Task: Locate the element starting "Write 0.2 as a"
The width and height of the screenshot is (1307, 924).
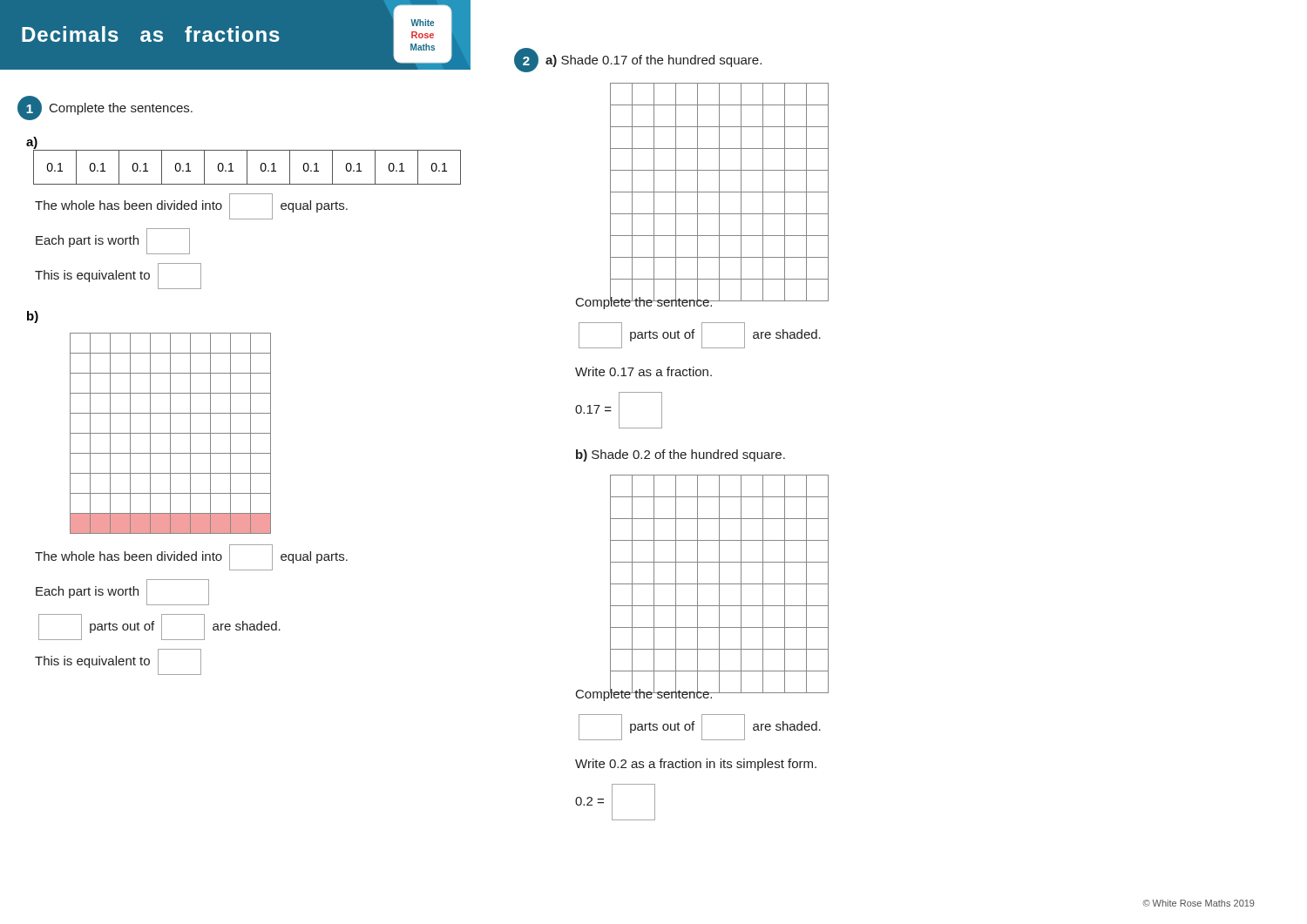Action: [696, 763]
